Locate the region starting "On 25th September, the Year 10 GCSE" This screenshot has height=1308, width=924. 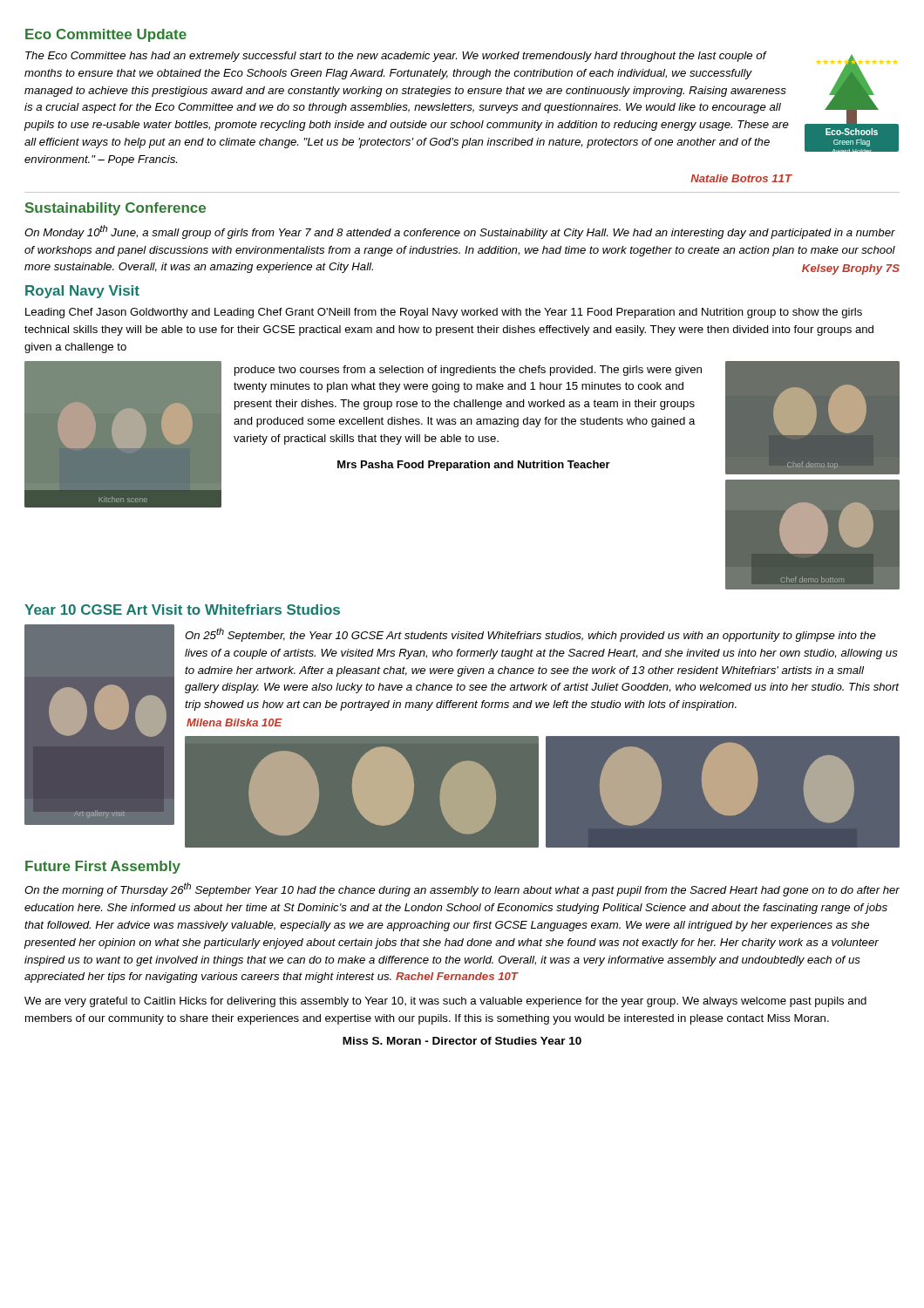pos(542,668)
